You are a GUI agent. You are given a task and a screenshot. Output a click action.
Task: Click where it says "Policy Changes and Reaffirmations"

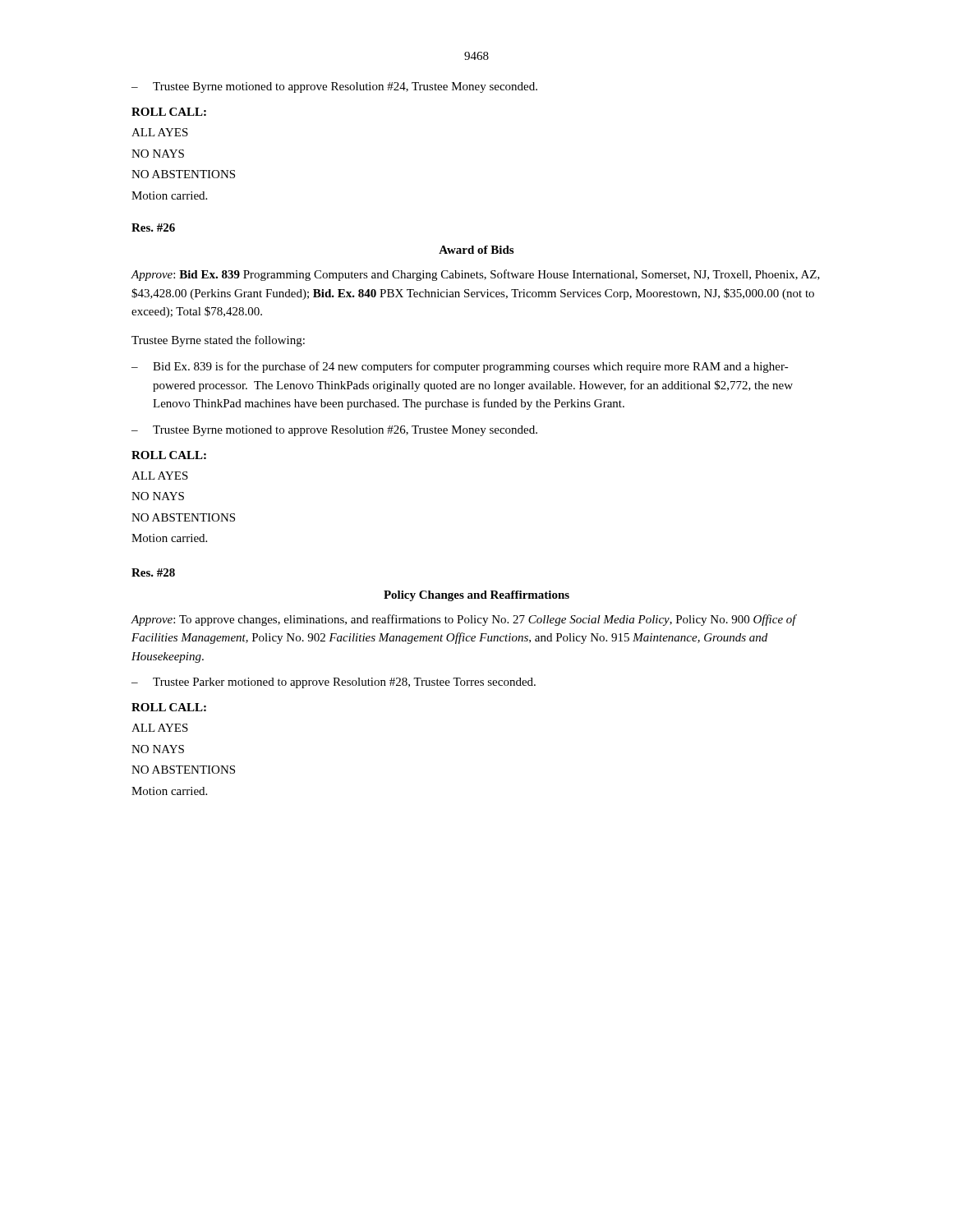click(x=476, y=594)
